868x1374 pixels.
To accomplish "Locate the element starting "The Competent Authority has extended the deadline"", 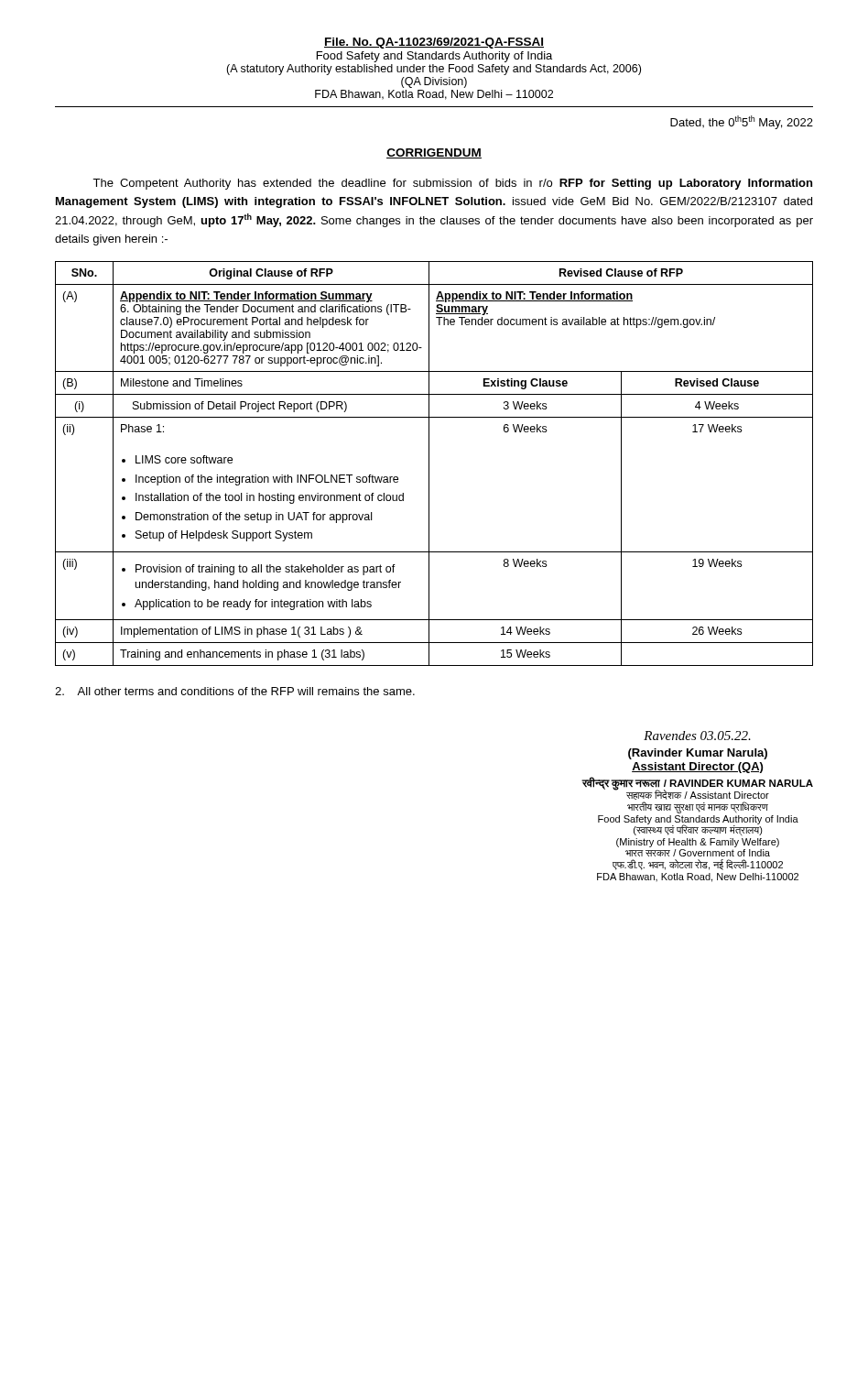I will pyautogui.click(x=434, y=211).
